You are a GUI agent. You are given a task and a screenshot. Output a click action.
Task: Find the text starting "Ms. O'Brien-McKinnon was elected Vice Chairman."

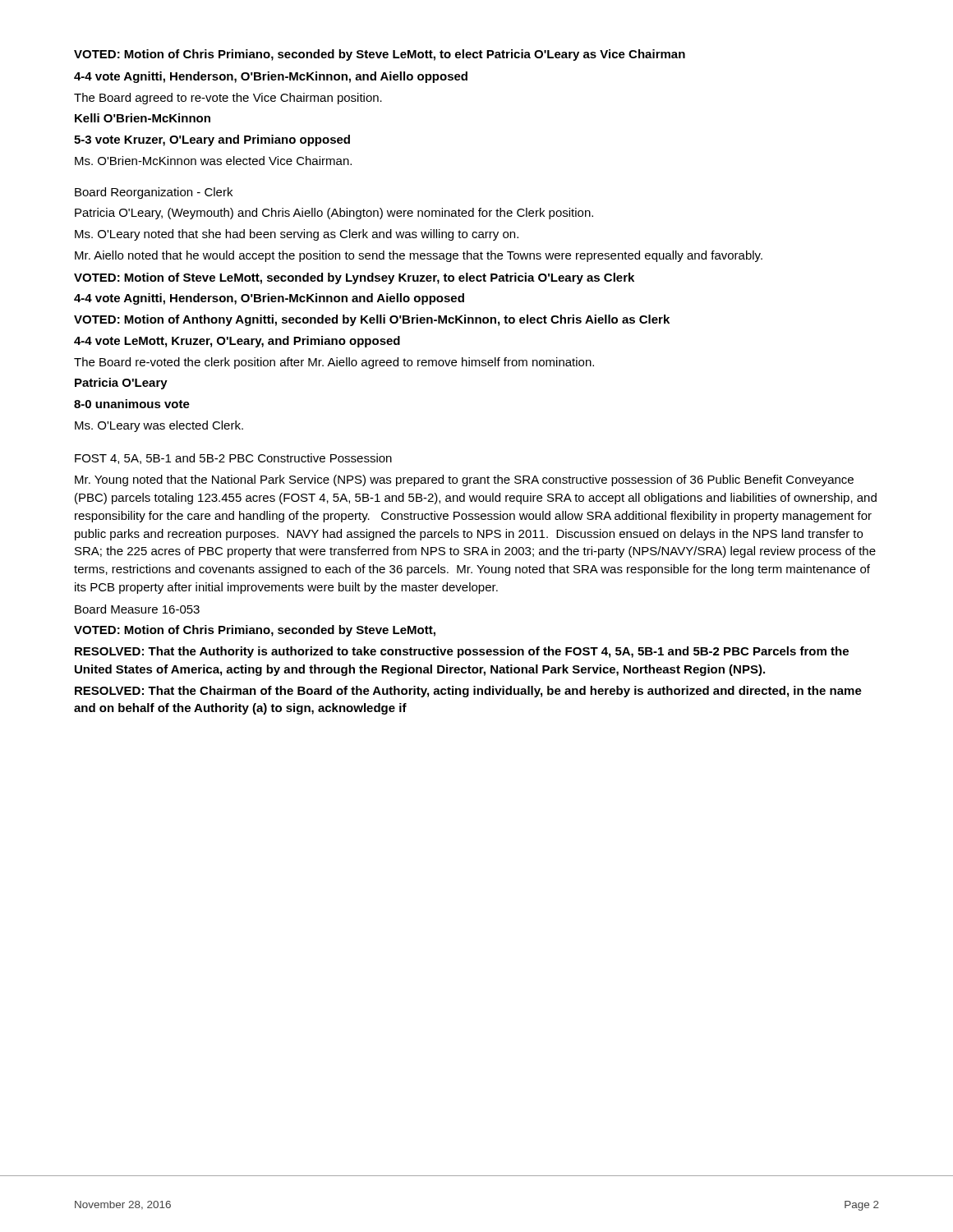tap(213, 161)
